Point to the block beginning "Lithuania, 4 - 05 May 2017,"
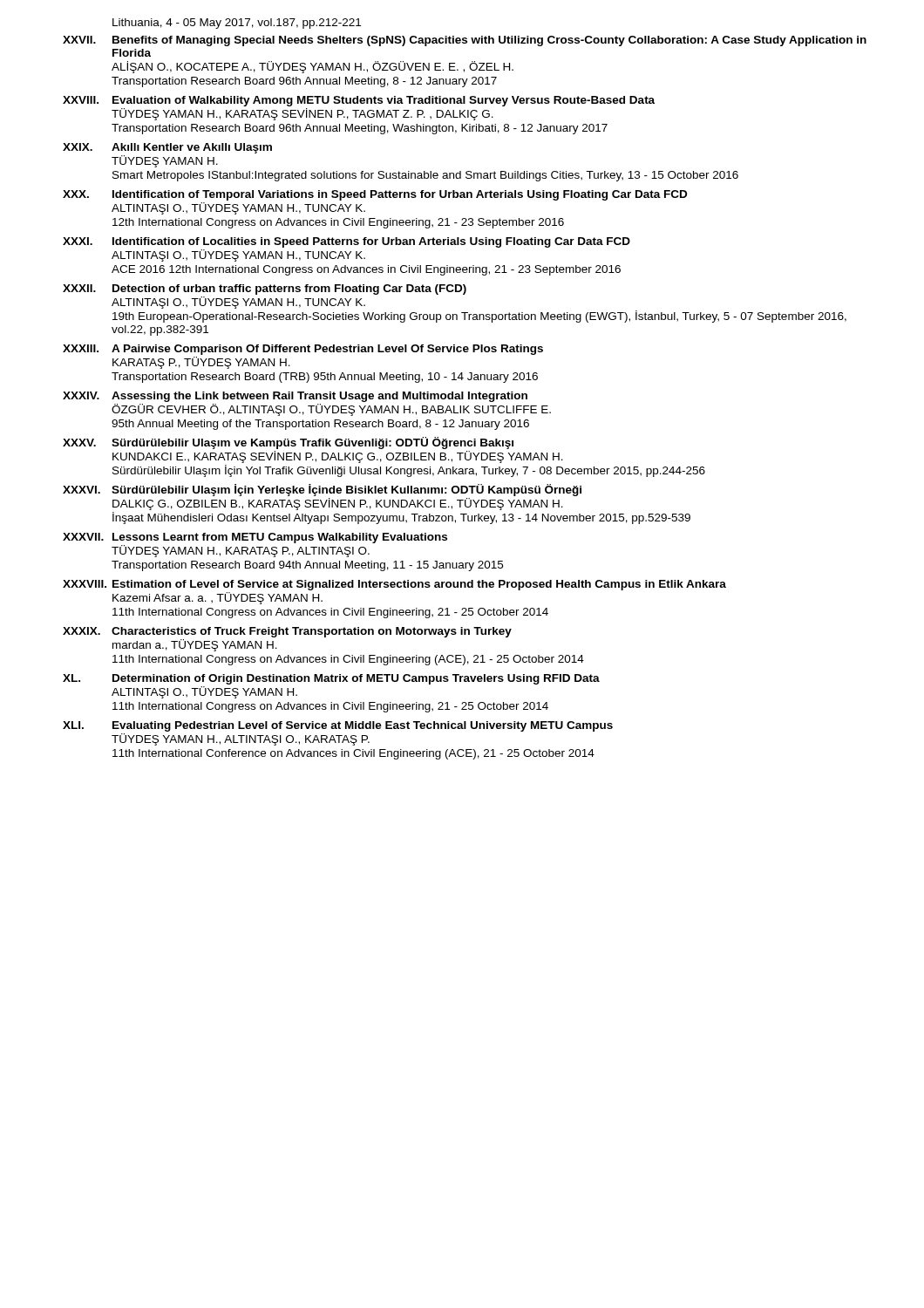Screen dimensions: 1308x924 click(x=237, y=22)
